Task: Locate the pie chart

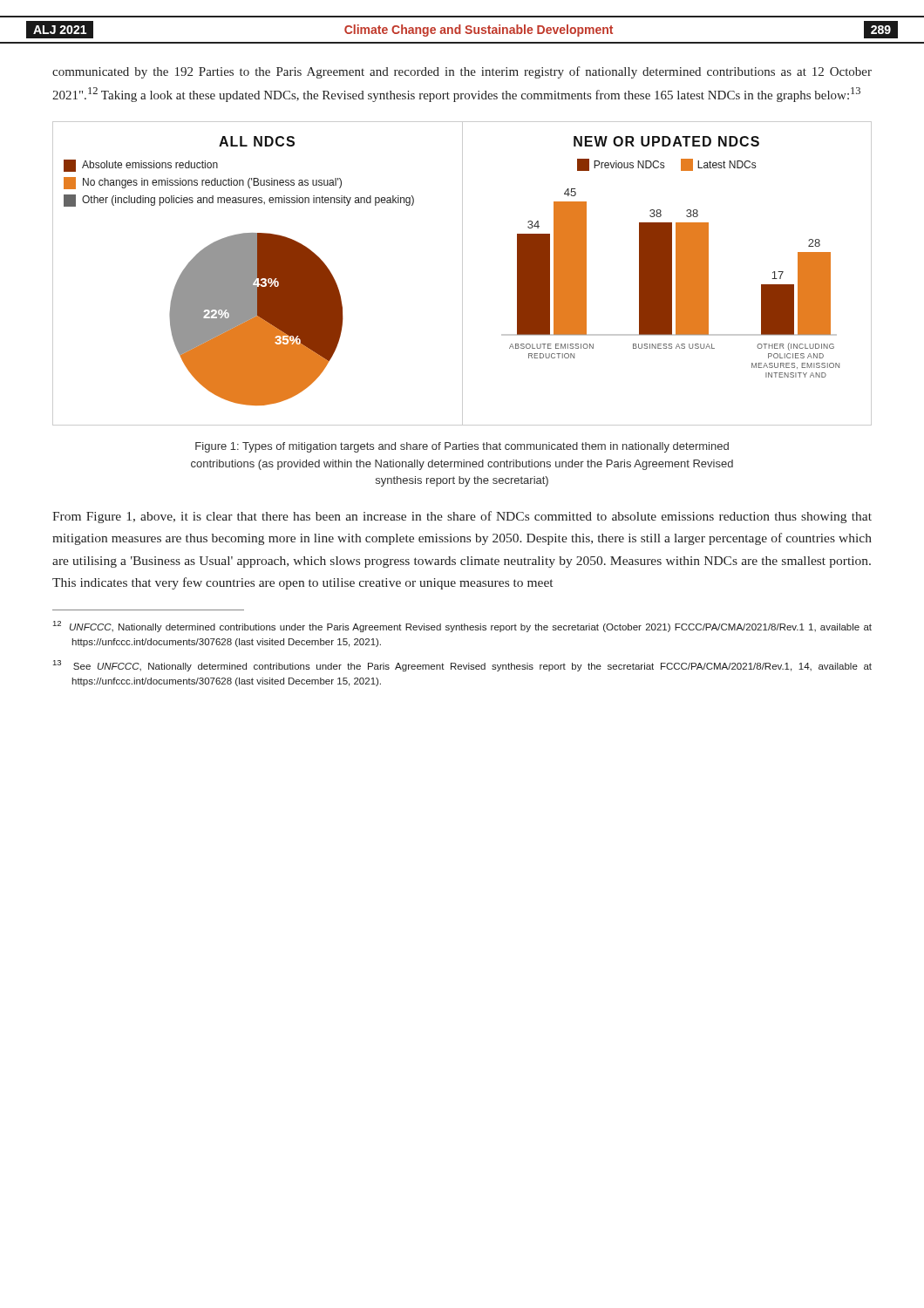Action: pos(257,275)
